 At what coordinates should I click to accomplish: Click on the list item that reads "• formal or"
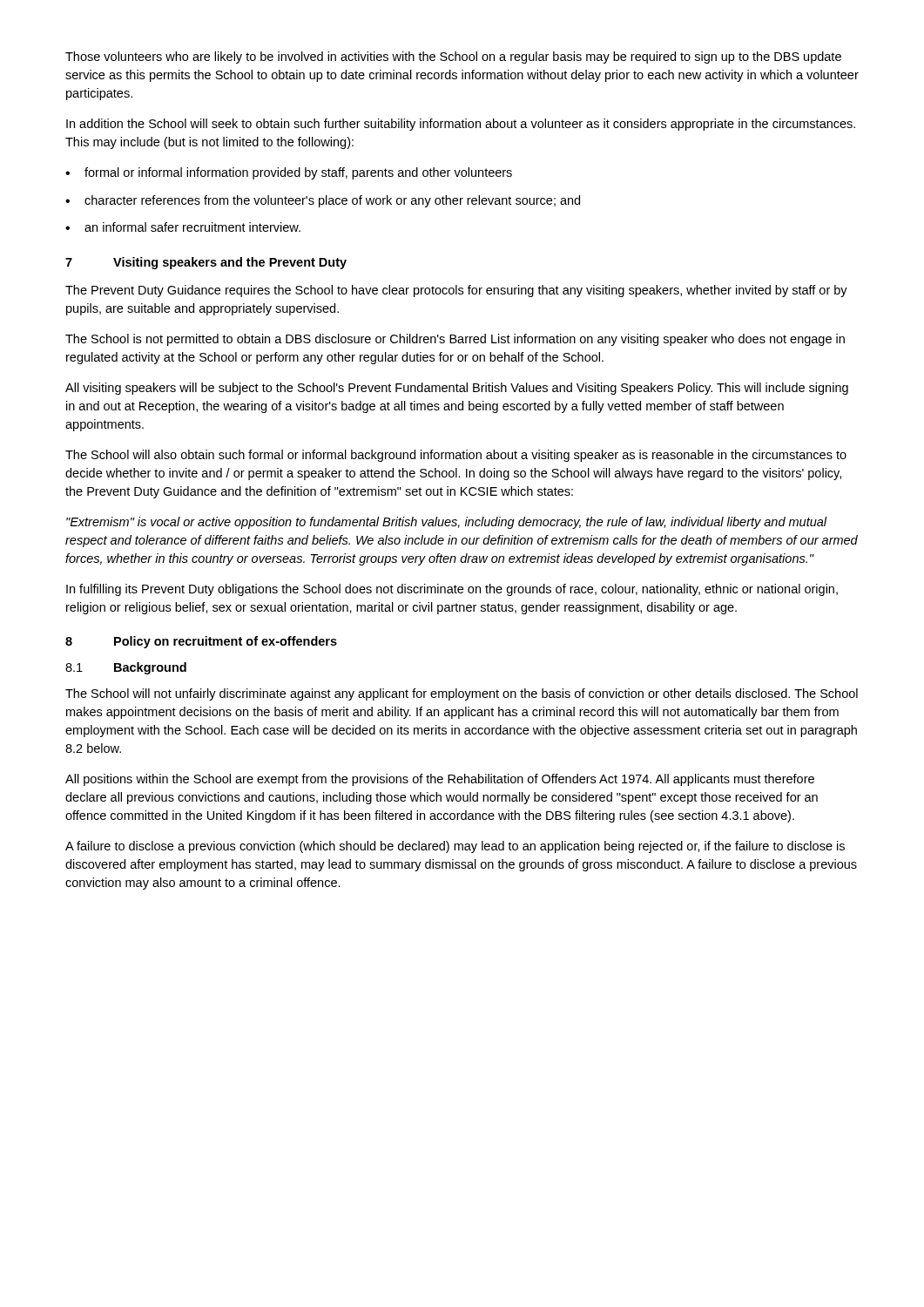coord(289,173)
